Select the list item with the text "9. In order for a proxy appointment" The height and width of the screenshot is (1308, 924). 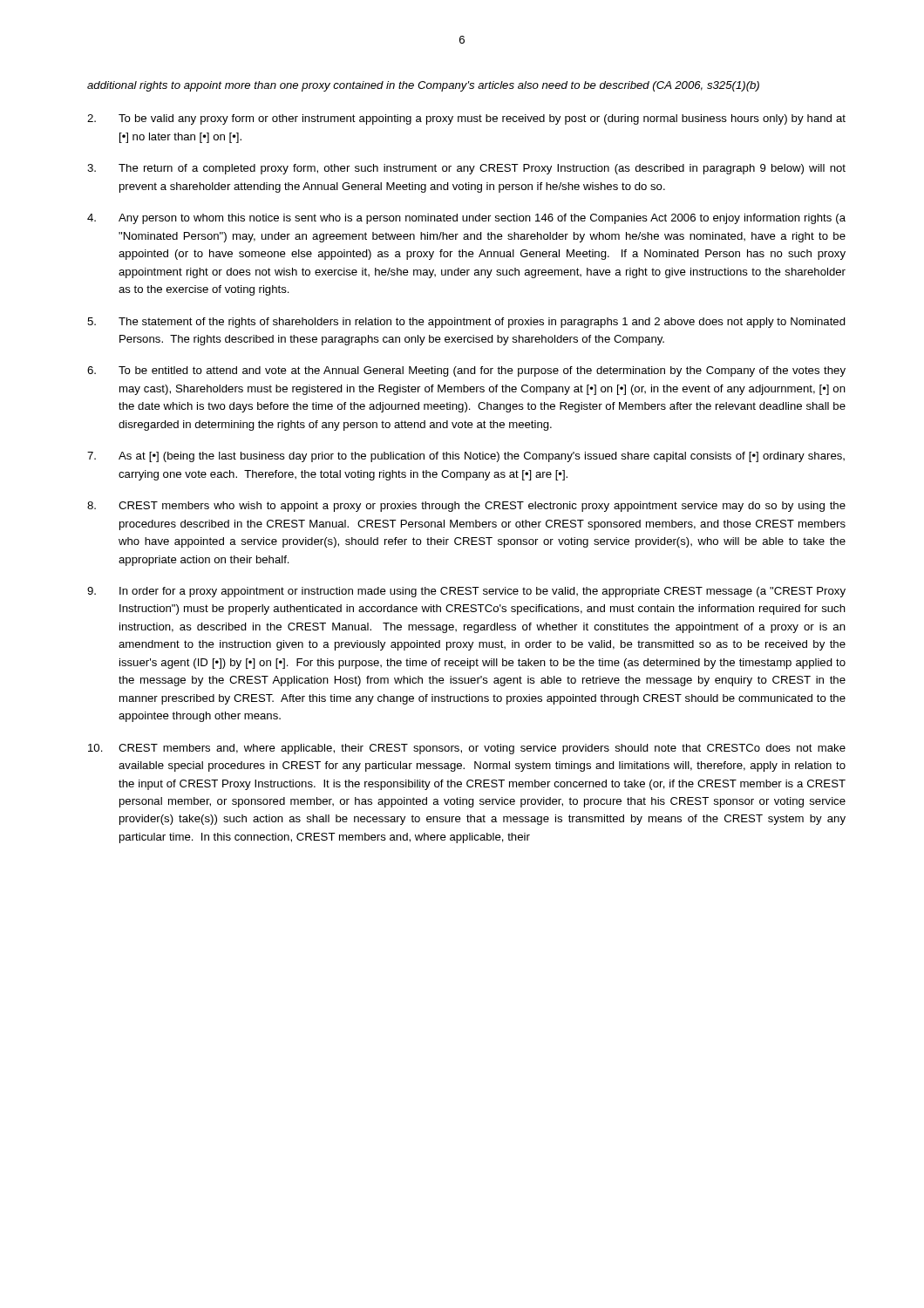tap(466, 654)
